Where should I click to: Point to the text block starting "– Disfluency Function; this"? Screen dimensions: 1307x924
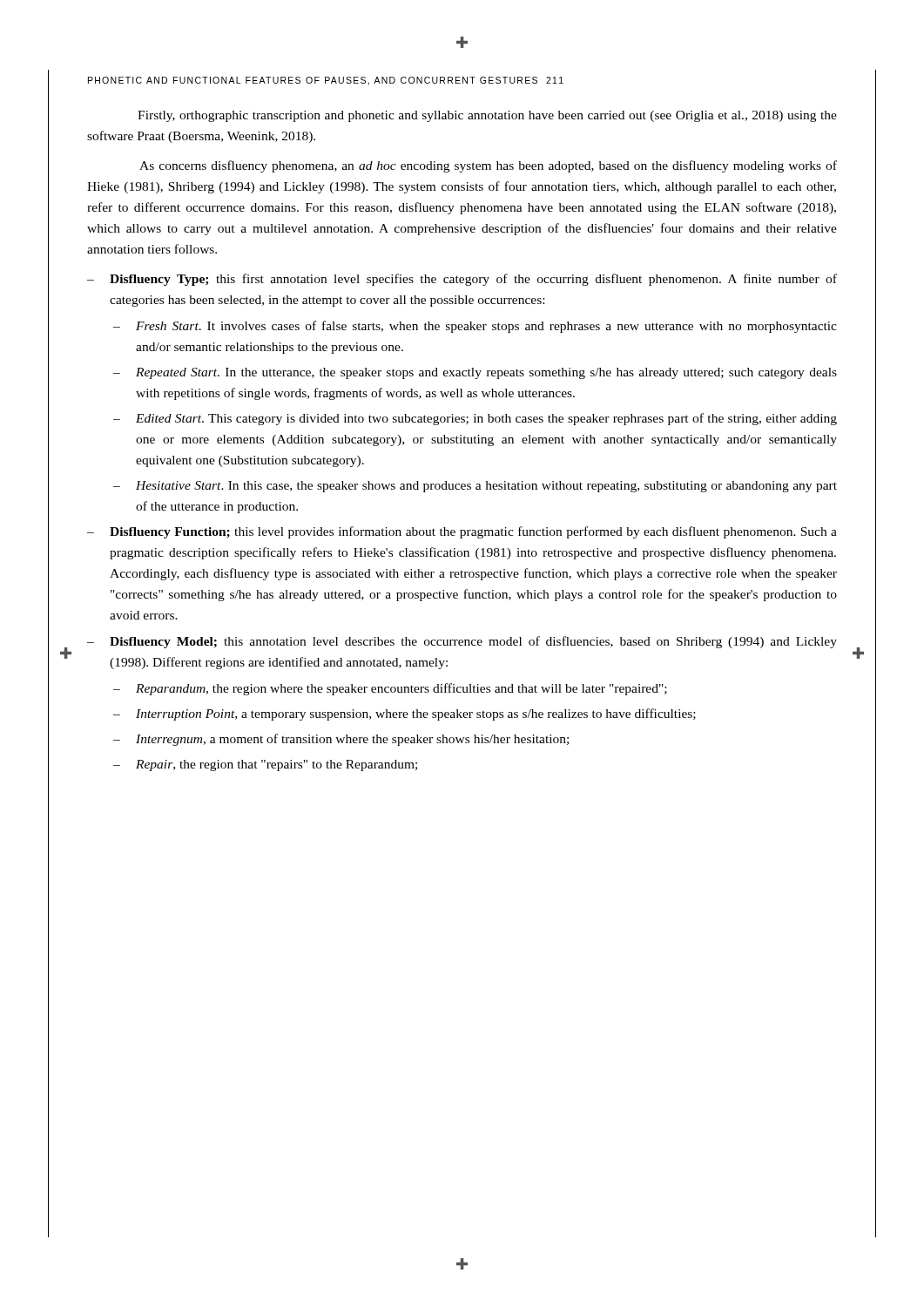tap(462, 574)
